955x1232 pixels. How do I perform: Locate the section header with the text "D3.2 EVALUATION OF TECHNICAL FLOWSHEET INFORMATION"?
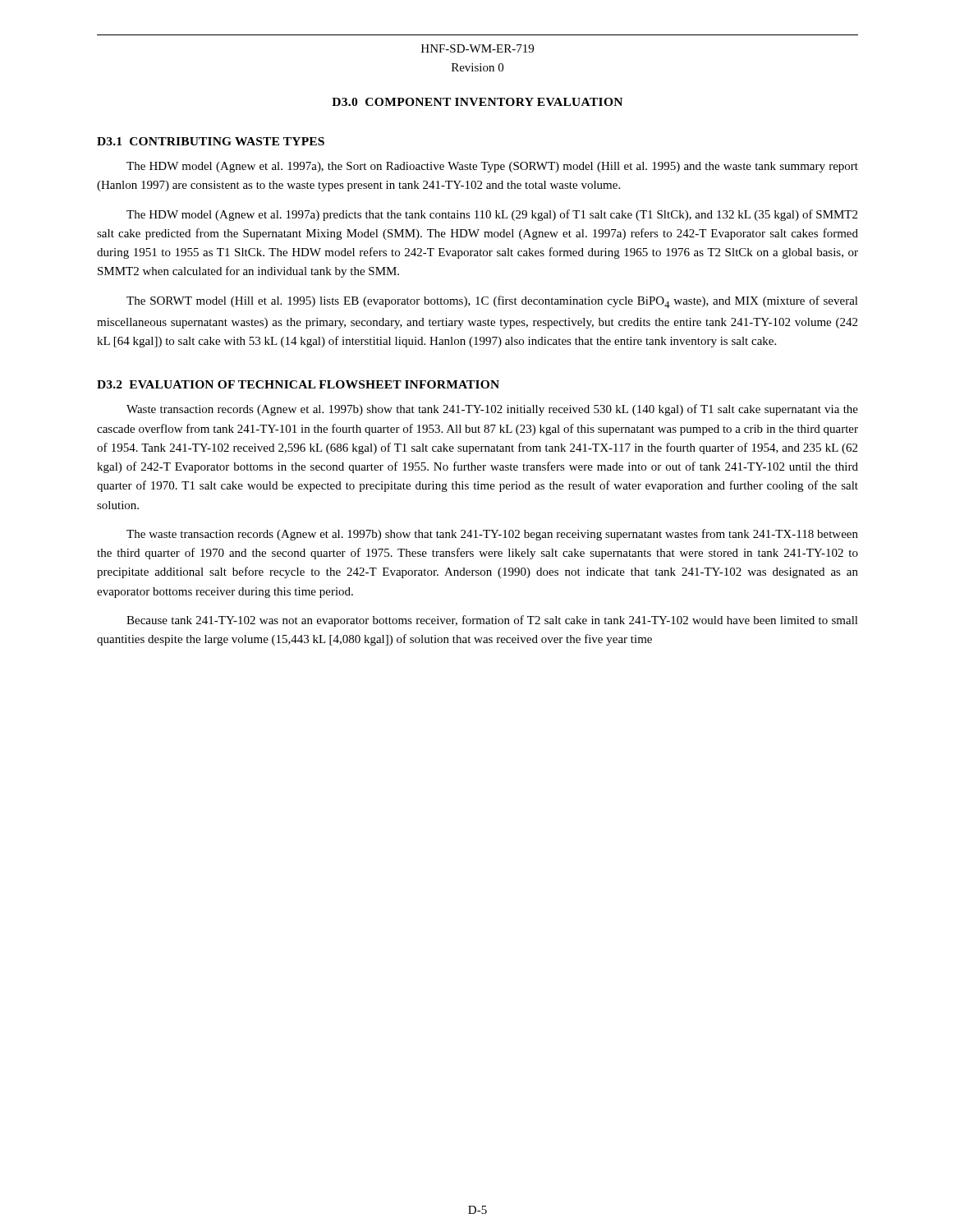pyautogui.click(x=298, y=384)
